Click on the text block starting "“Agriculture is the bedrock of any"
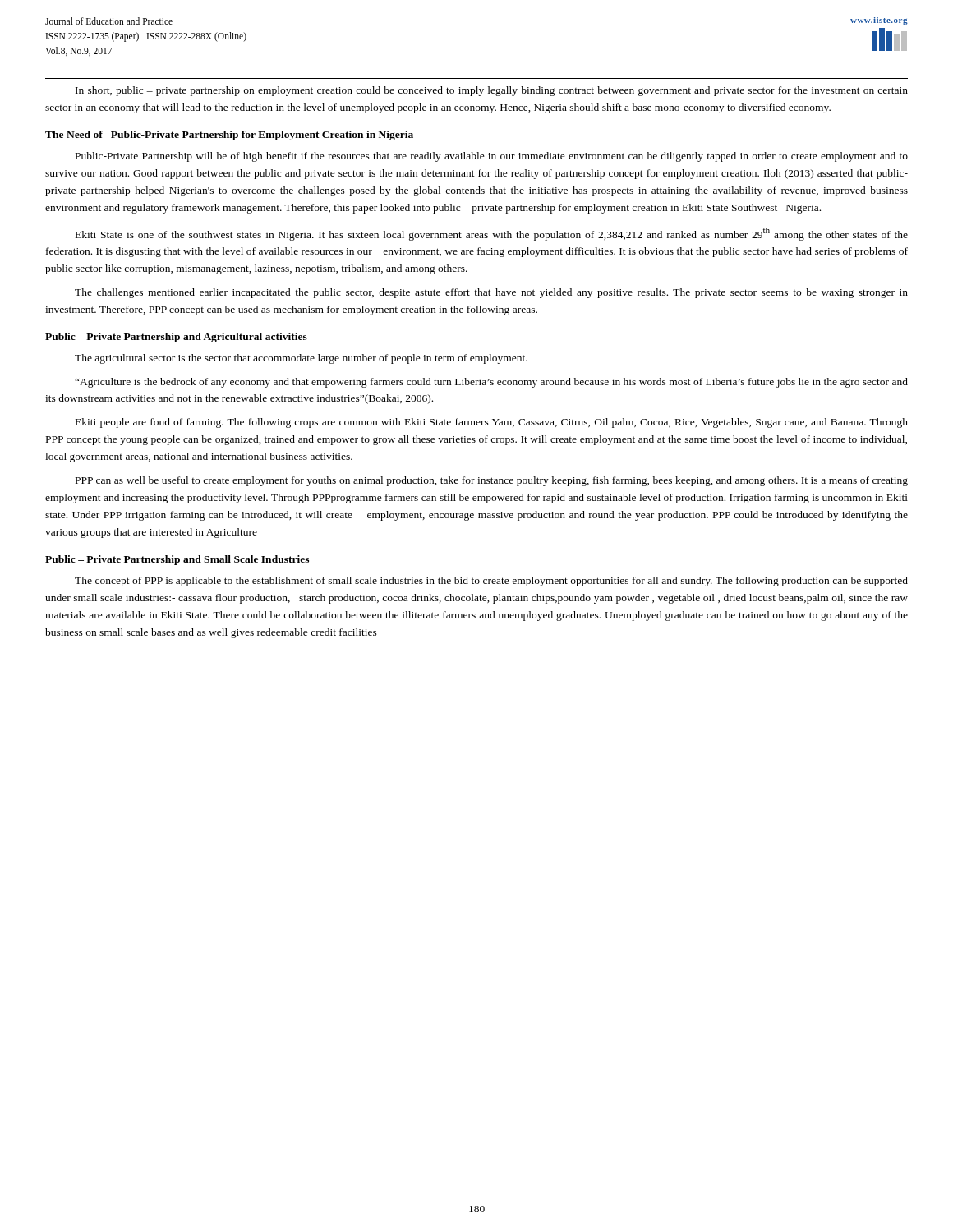The width and height of the screenshot is (953, 1232). [476, 390]
